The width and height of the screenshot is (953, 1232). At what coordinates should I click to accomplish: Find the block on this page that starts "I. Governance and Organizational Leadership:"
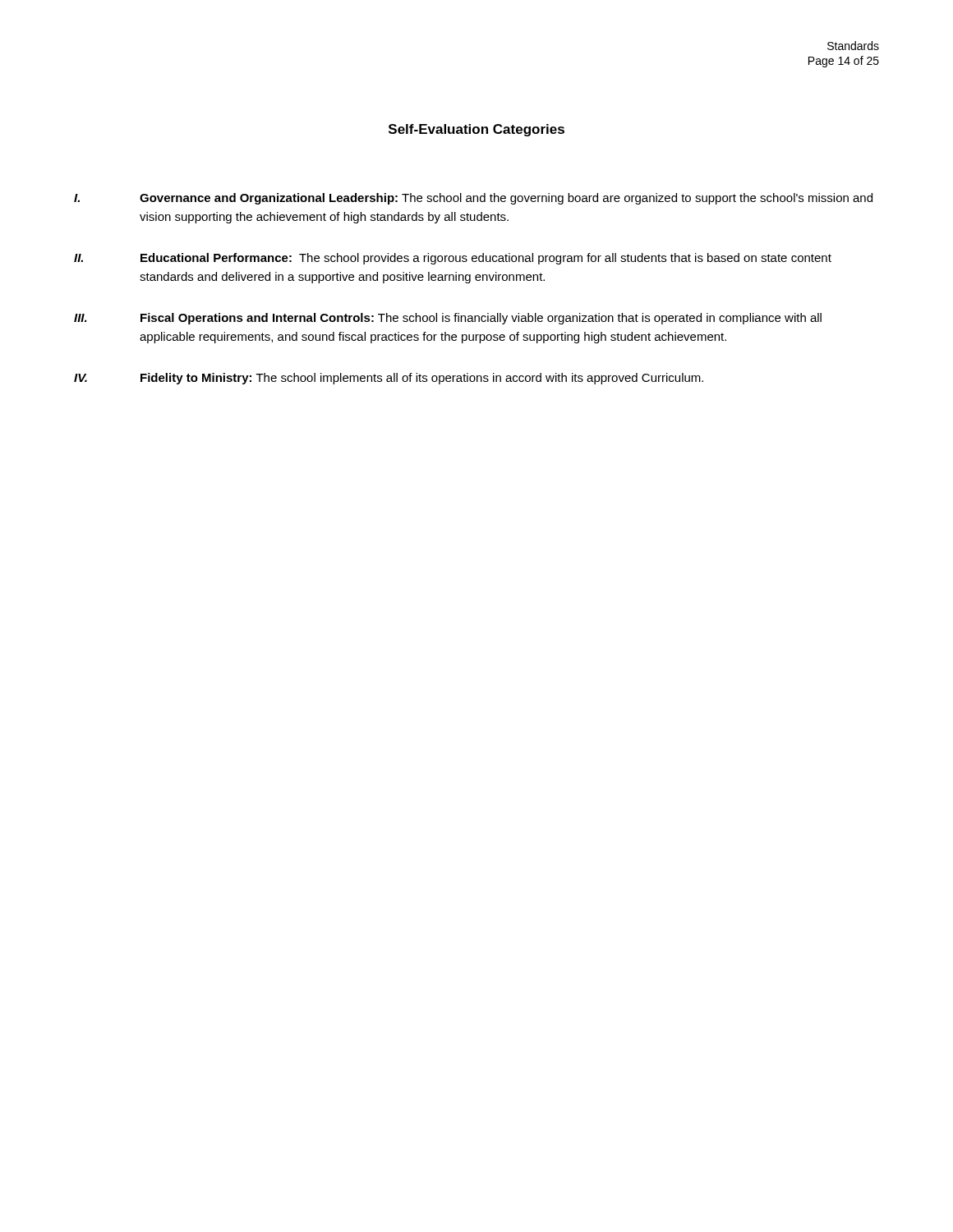tap(476, 207)
